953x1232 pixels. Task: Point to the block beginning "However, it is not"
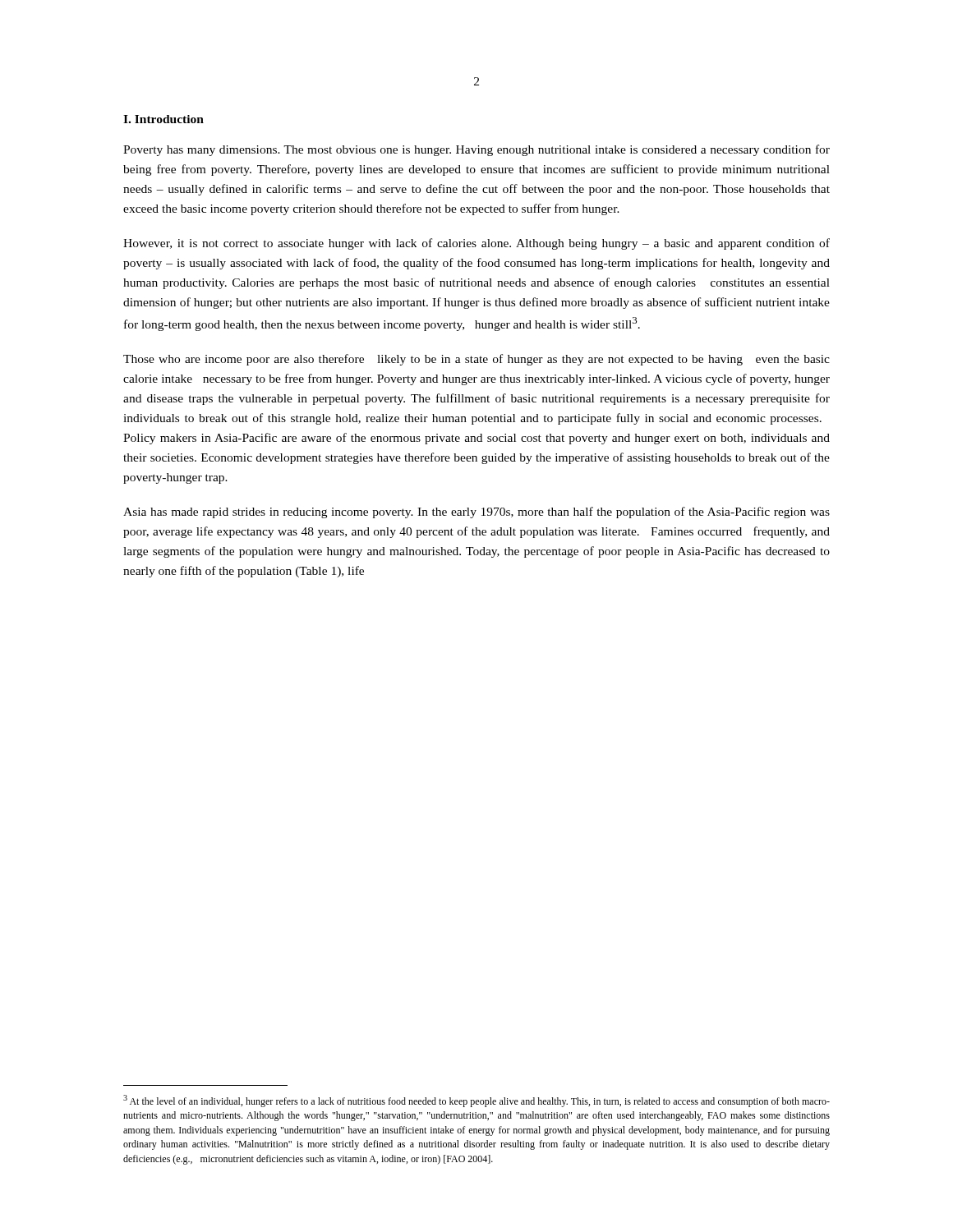476,284
